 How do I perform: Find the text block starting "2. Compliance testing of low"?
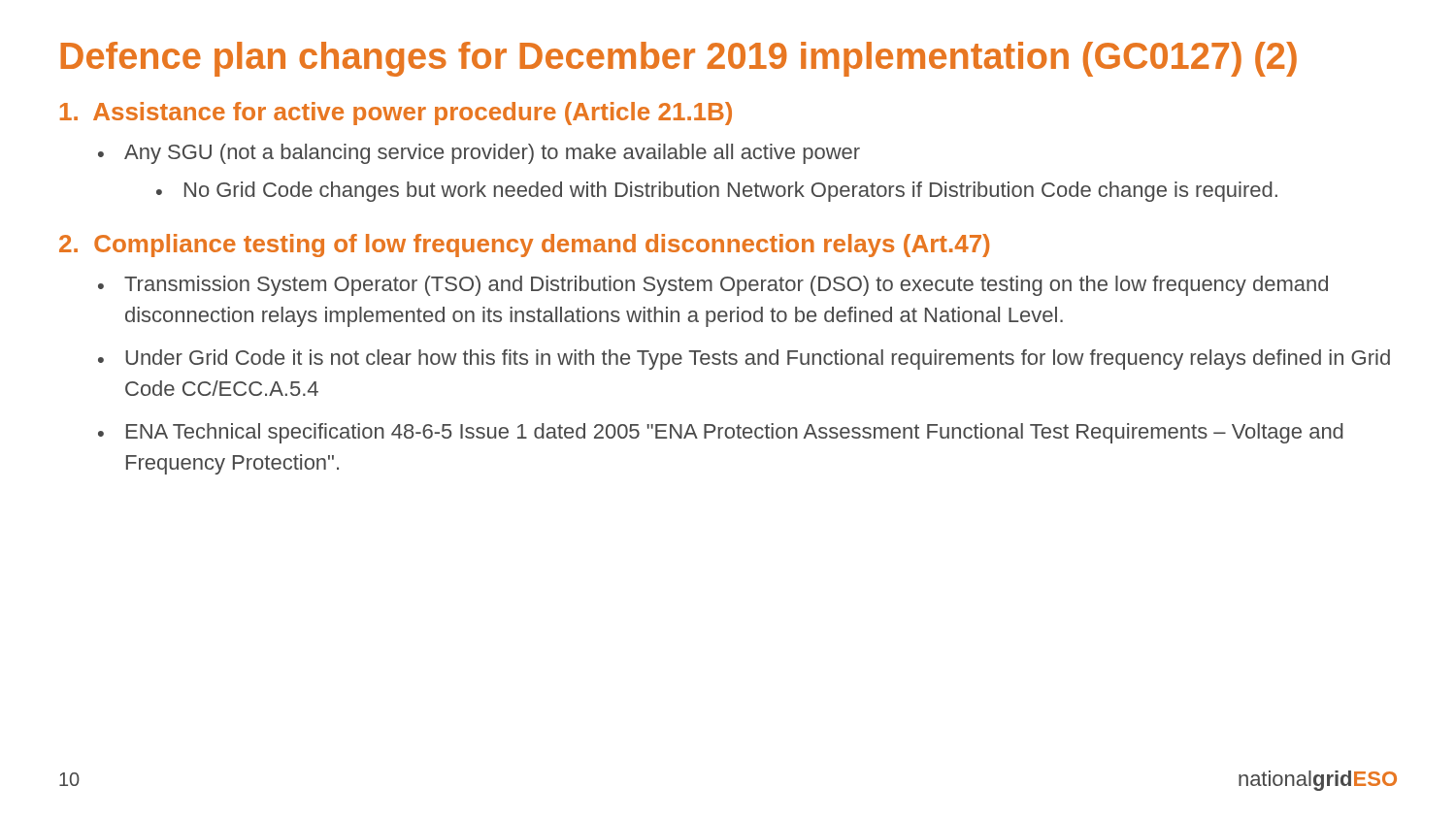525,244
